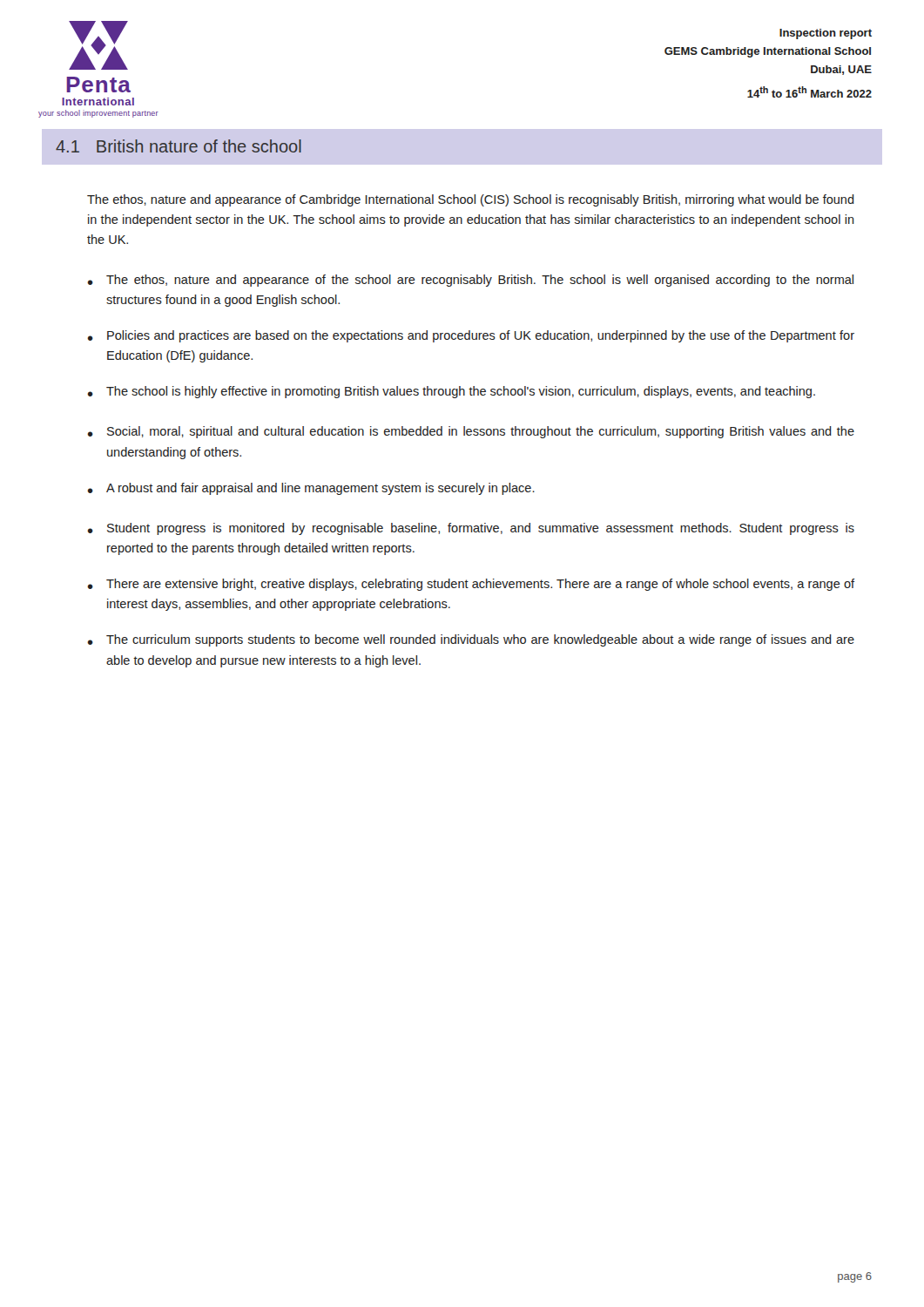Select the text block containing "The ethos, nature and appearance"

(x=471, y=220)
